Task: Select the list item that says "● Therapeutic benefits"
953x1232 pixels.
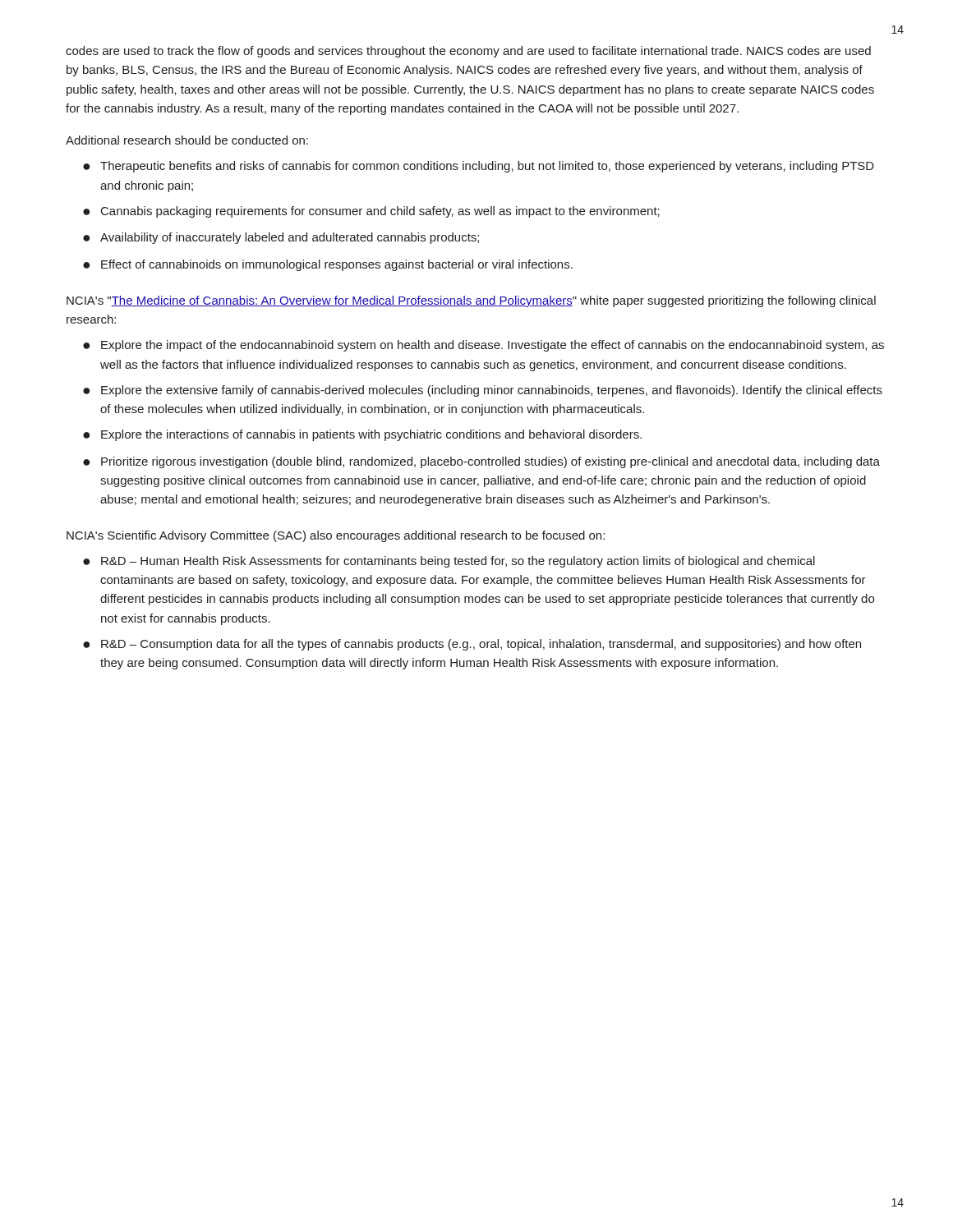Action: click(485, 175)
